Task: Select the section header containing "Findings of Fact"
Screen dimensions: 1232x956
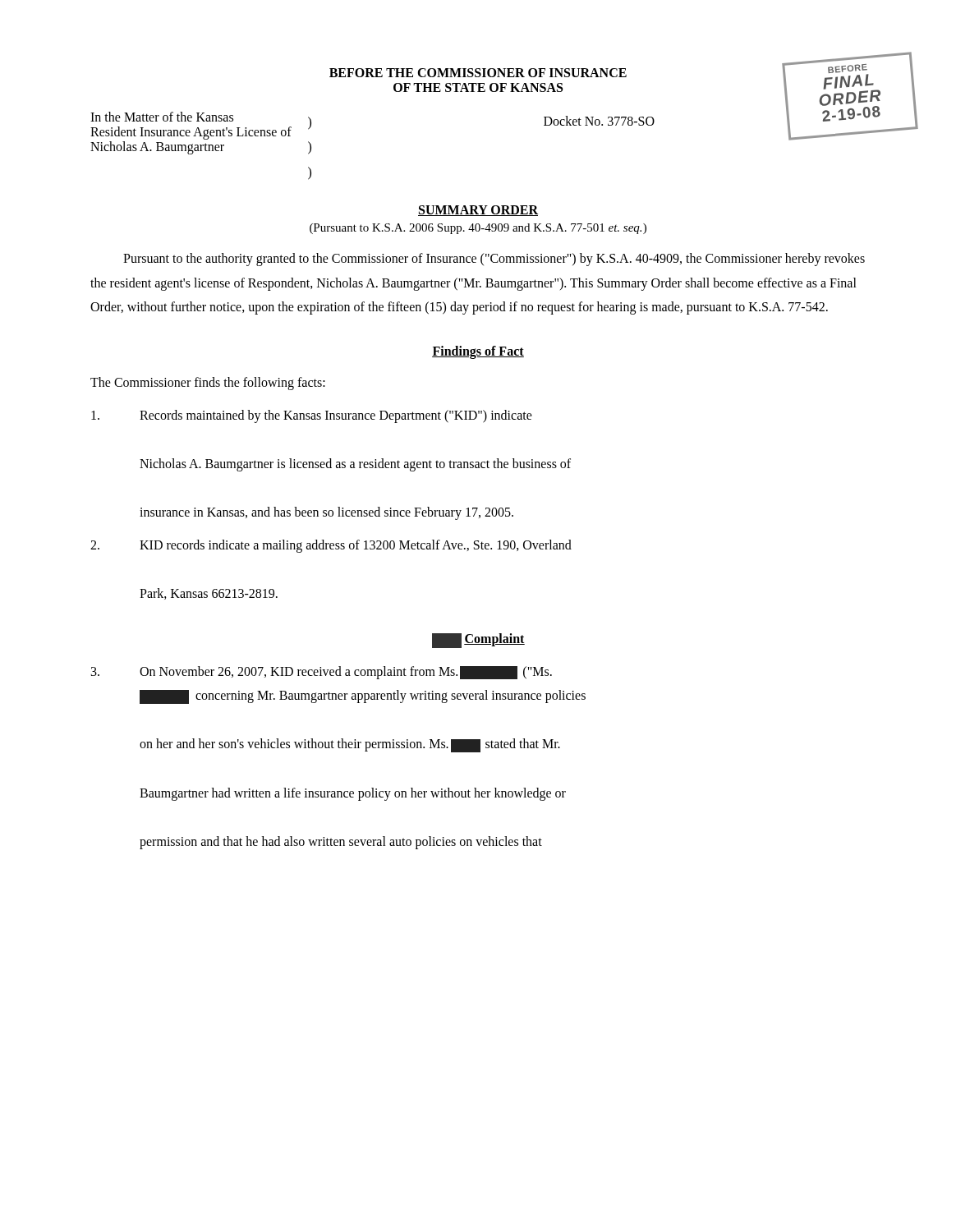Action: 478,351
